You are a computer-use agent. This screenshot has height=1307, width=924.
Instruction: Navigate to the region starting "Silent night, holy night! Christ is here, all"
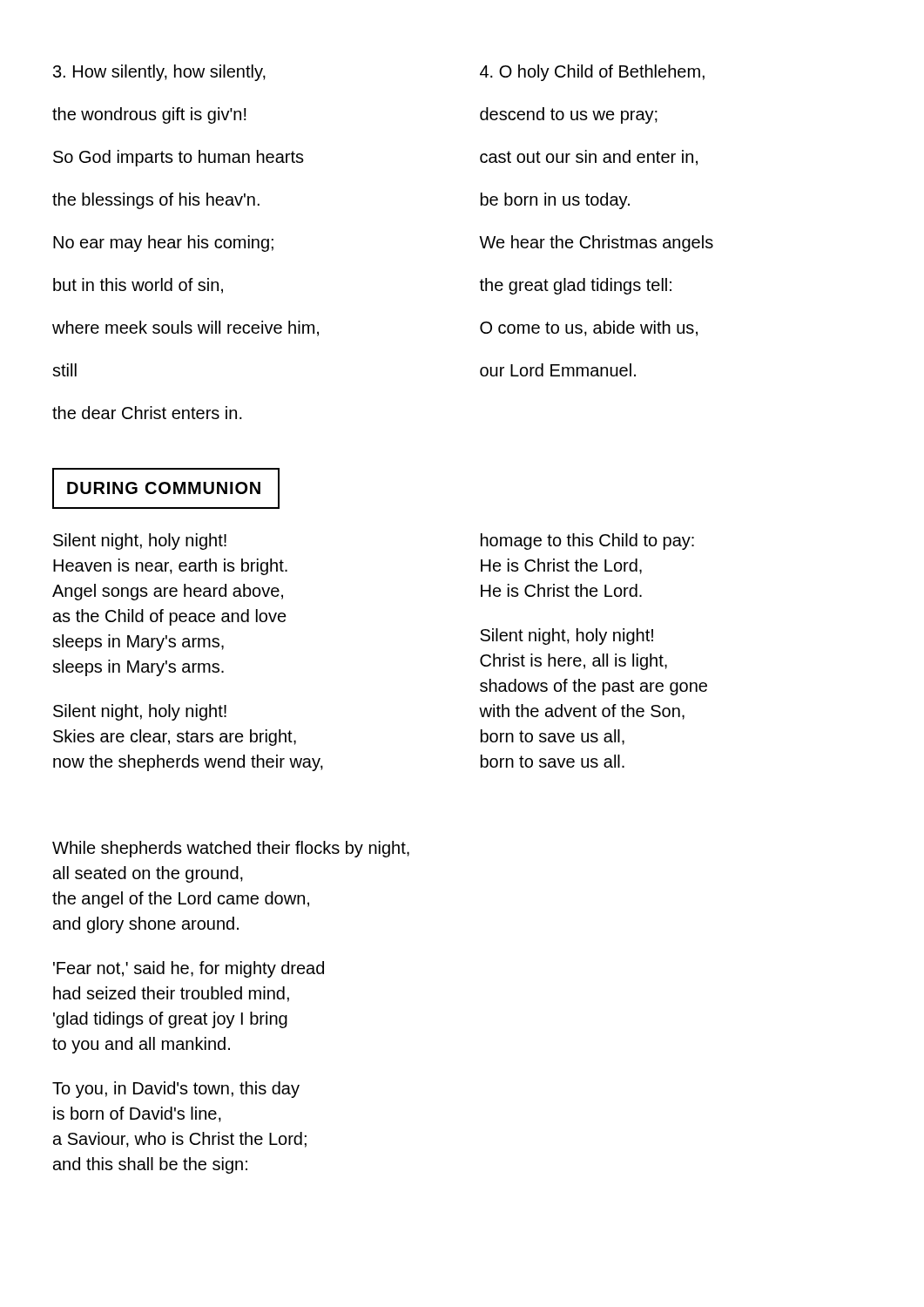[676, 699]
